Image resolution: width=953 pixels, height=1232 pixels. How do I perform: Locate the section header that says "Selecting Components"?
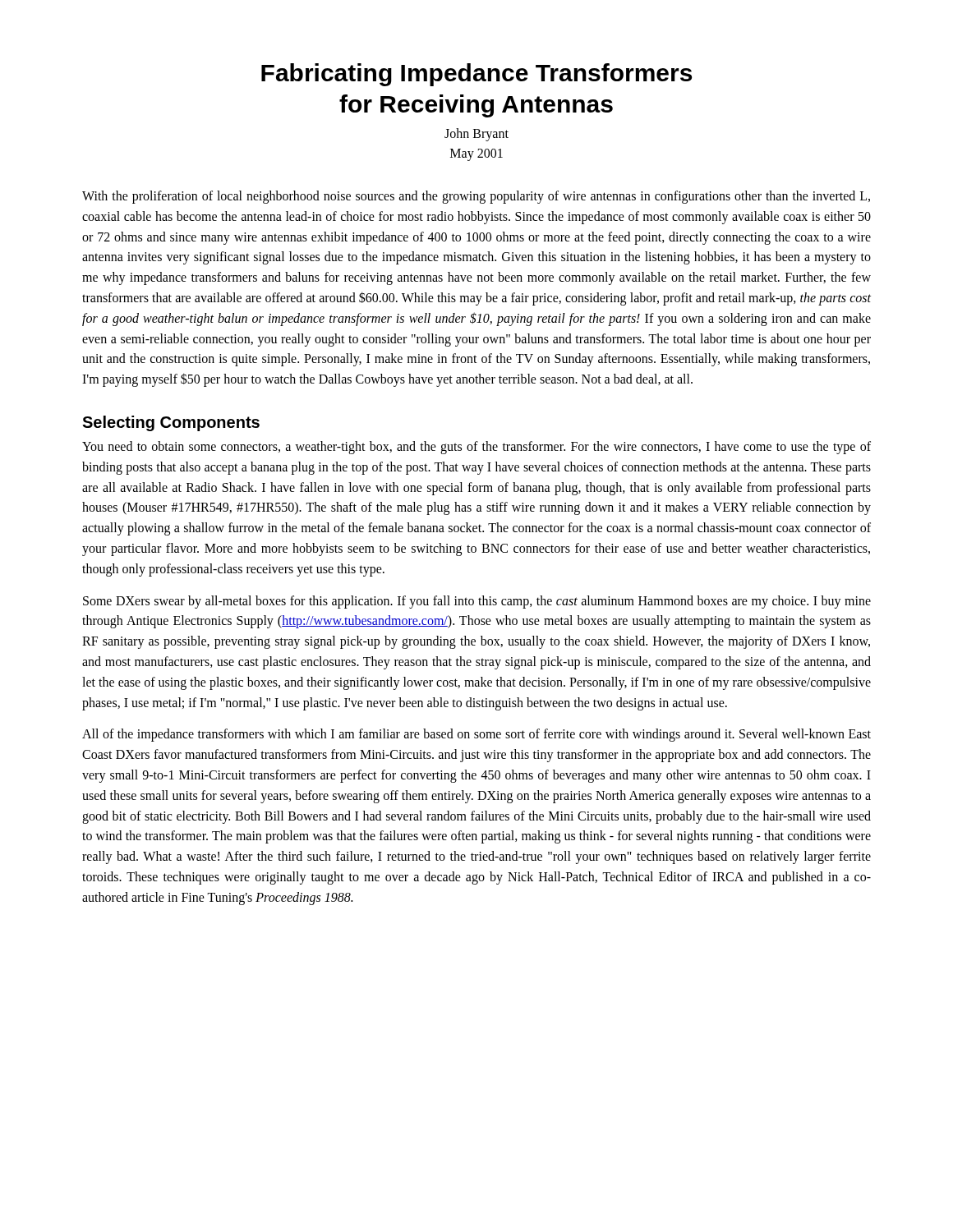click(171, 422)
